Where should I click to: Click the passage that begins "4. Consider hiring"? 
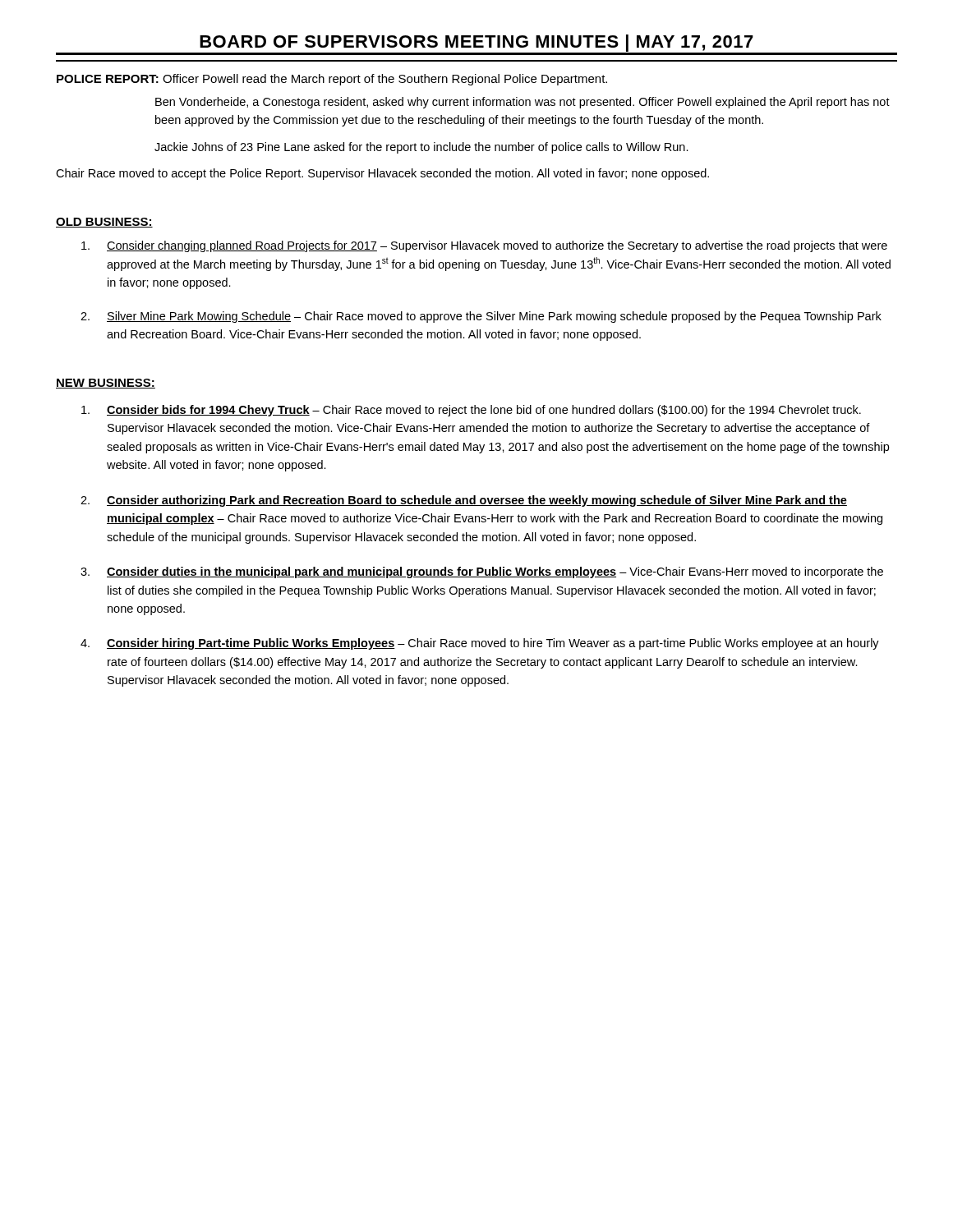(489, 662)
